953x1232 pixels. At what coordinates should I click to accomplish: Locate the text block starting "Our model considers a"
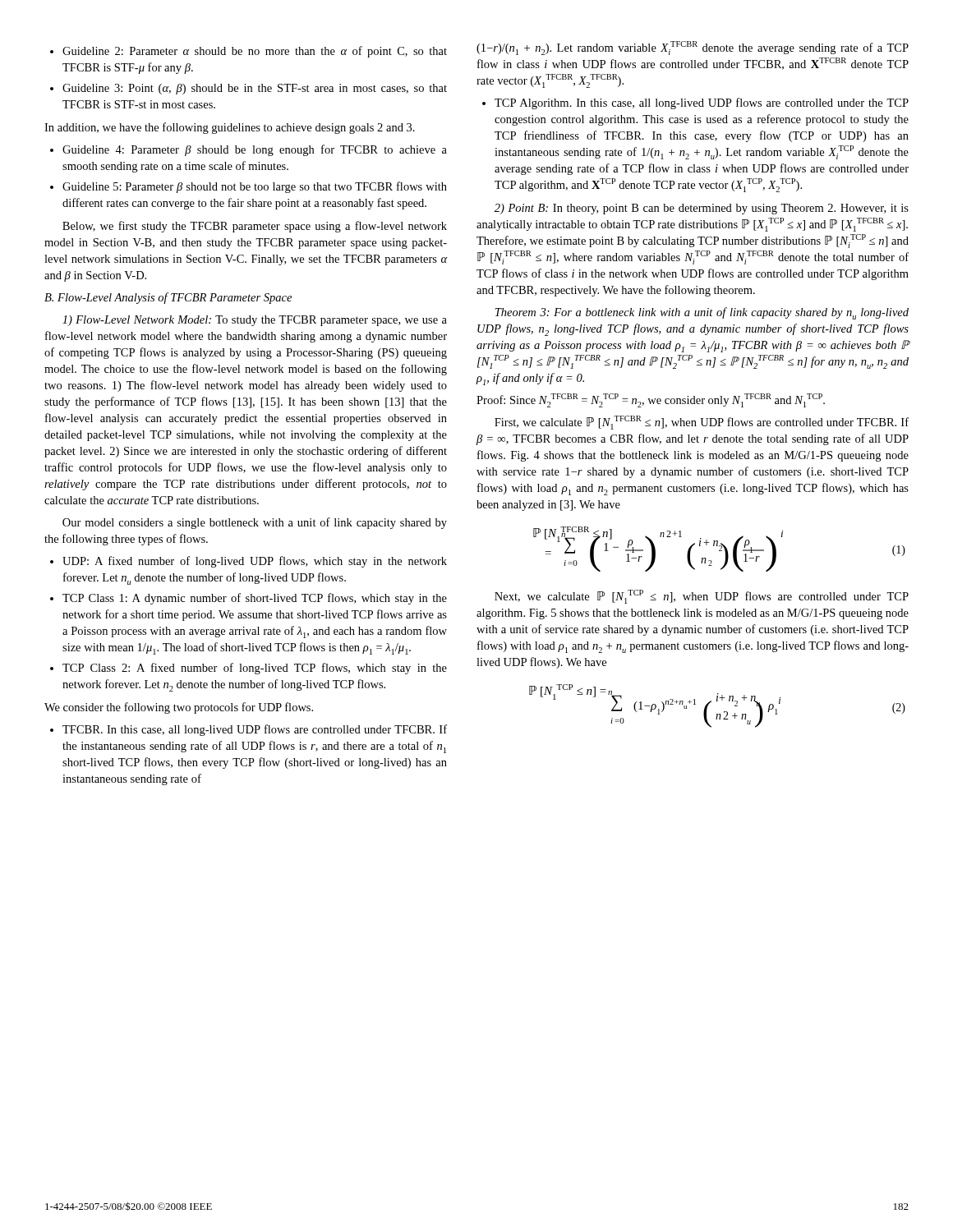(246, 531)
